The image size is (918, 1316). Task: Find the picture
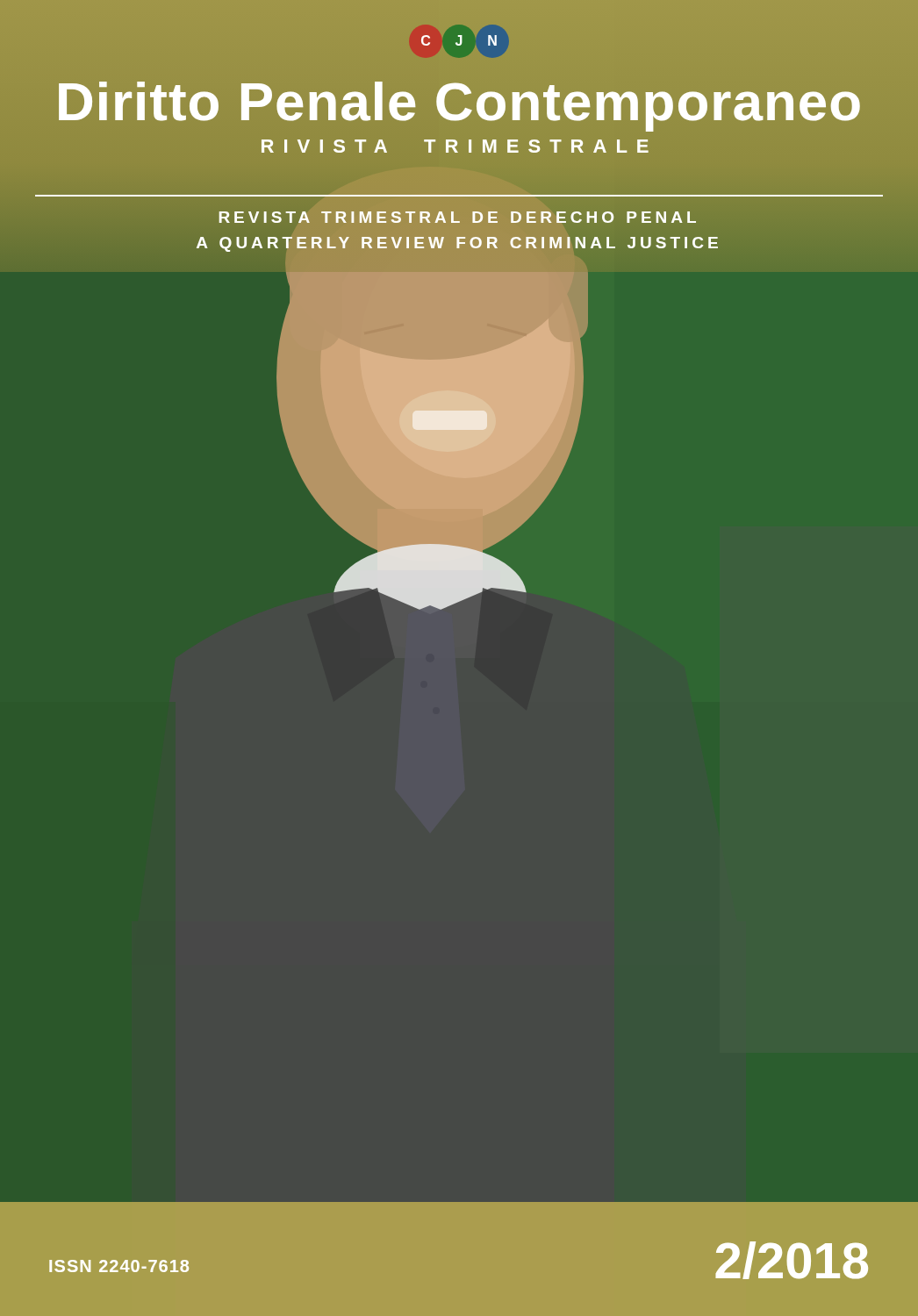coord(459,41)
